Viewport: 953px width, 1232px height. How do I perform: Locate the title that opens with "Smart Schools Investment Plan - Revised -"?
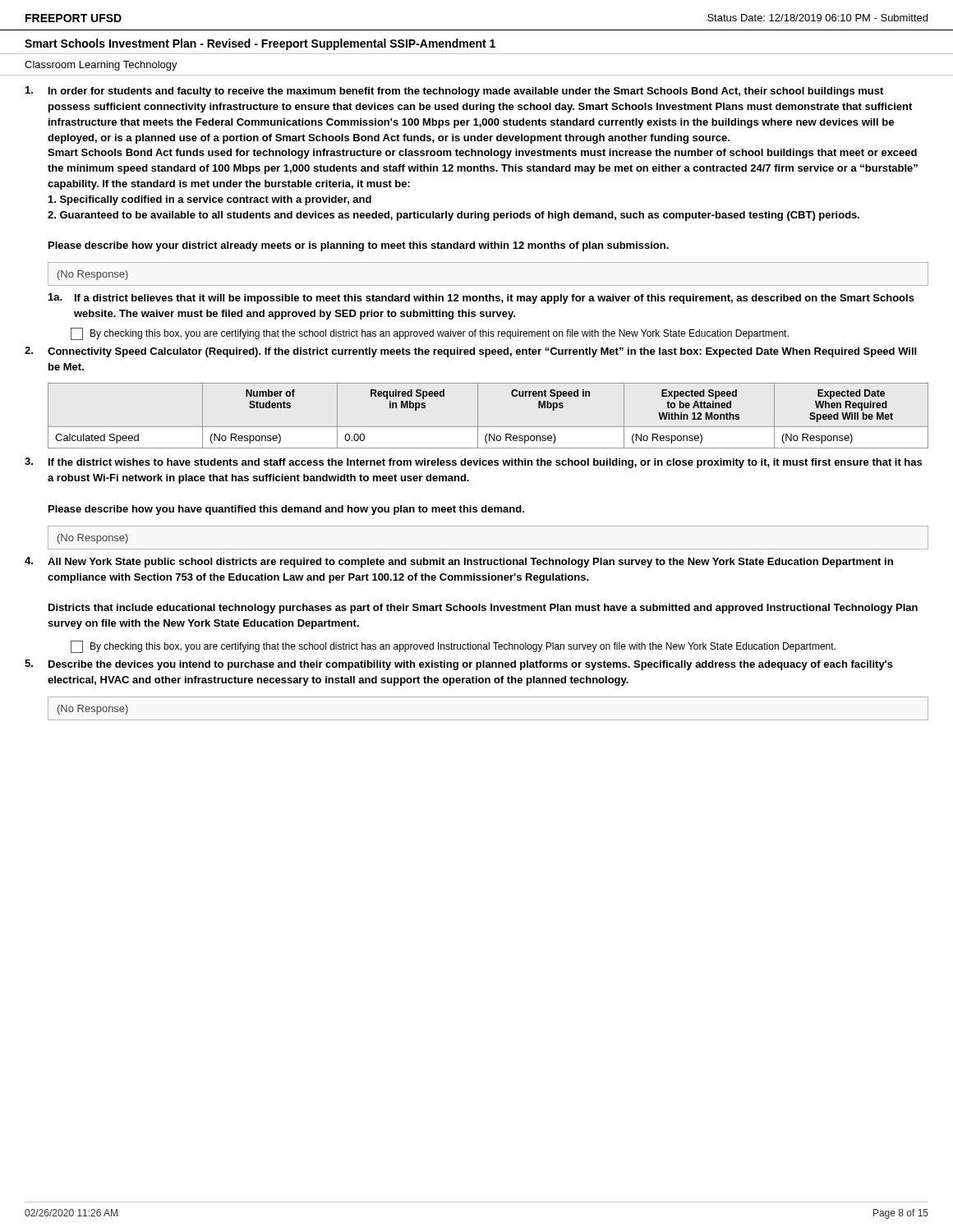click(260, 44)
